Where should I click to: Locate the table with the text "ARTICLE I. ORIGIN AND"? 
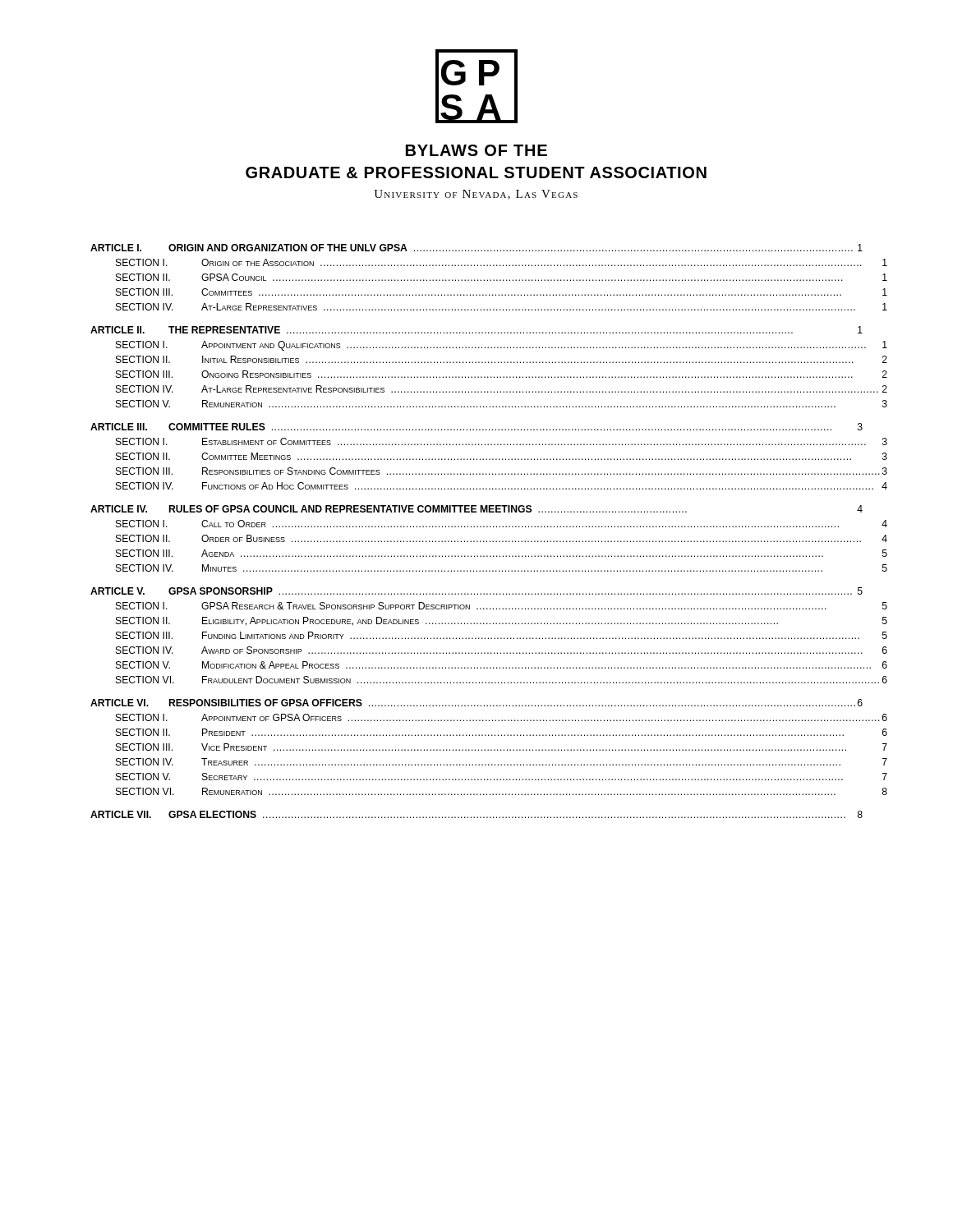[476, 528]
